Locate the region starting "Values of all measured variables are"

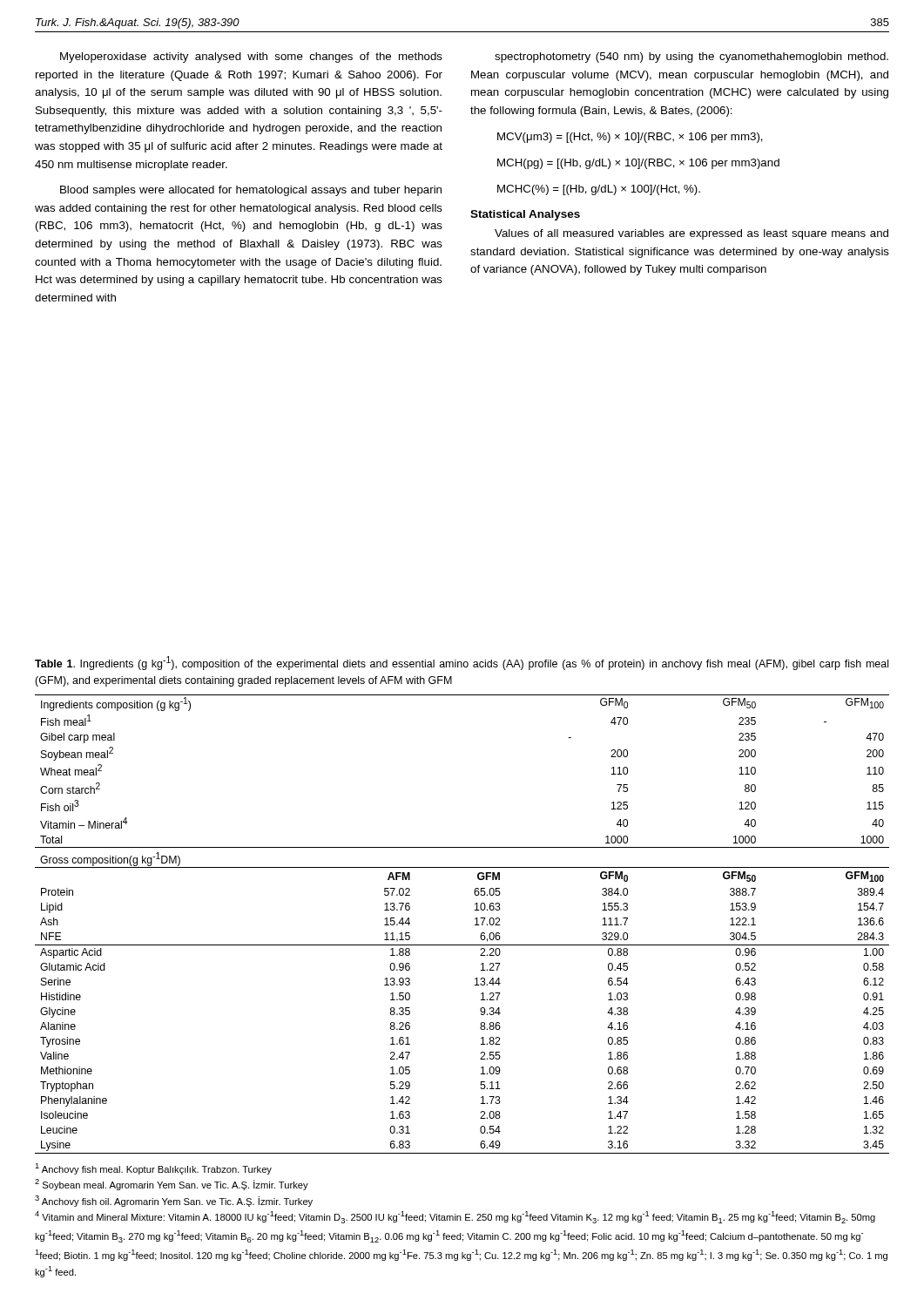click(680, 252)
